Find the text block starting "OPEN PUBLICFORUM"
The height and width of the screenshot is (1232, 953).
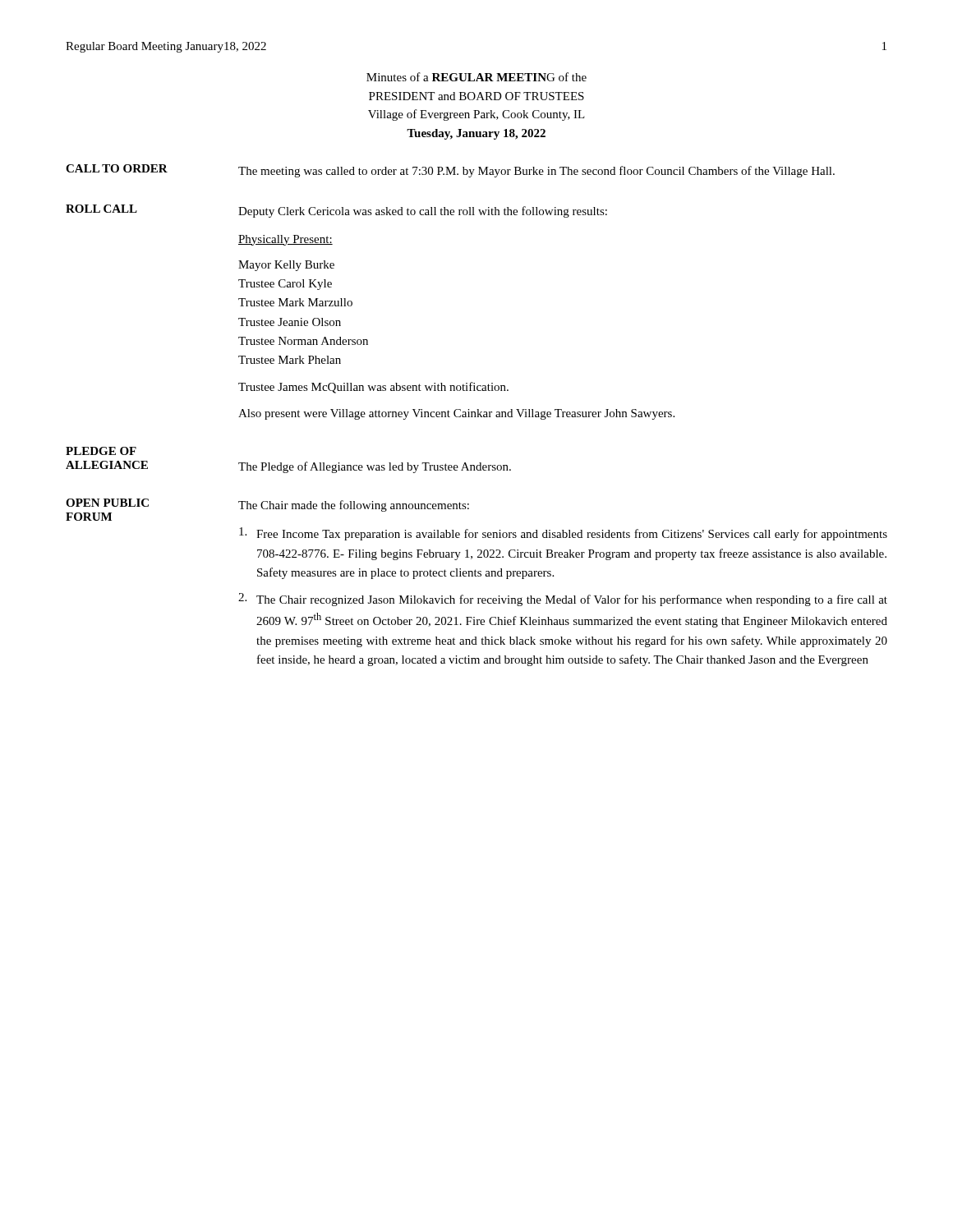click(108, 510)
